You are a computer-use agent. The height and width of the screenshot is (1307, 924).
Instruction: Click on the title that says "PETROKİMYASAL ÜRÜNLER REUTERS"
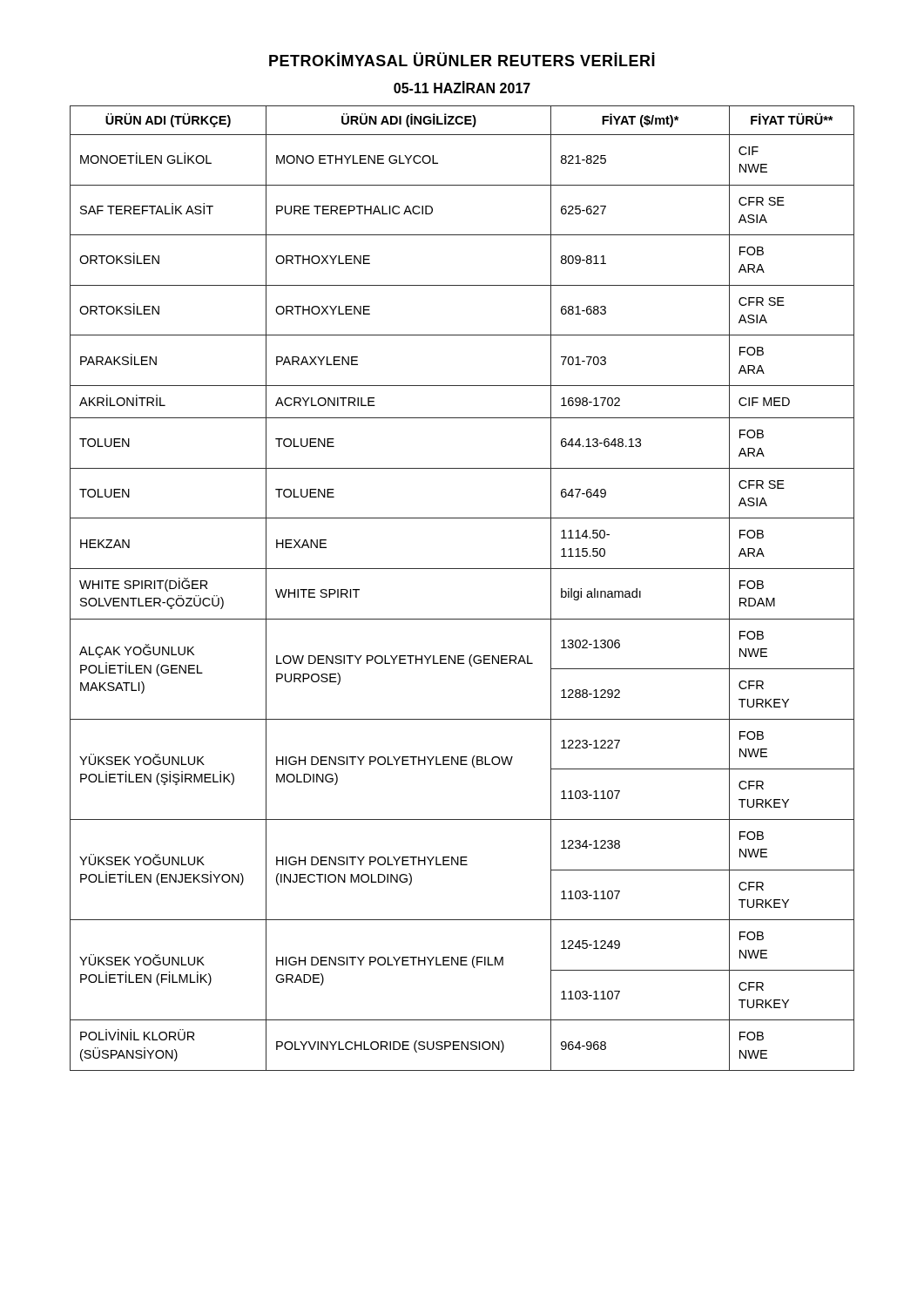coord(462,61)
